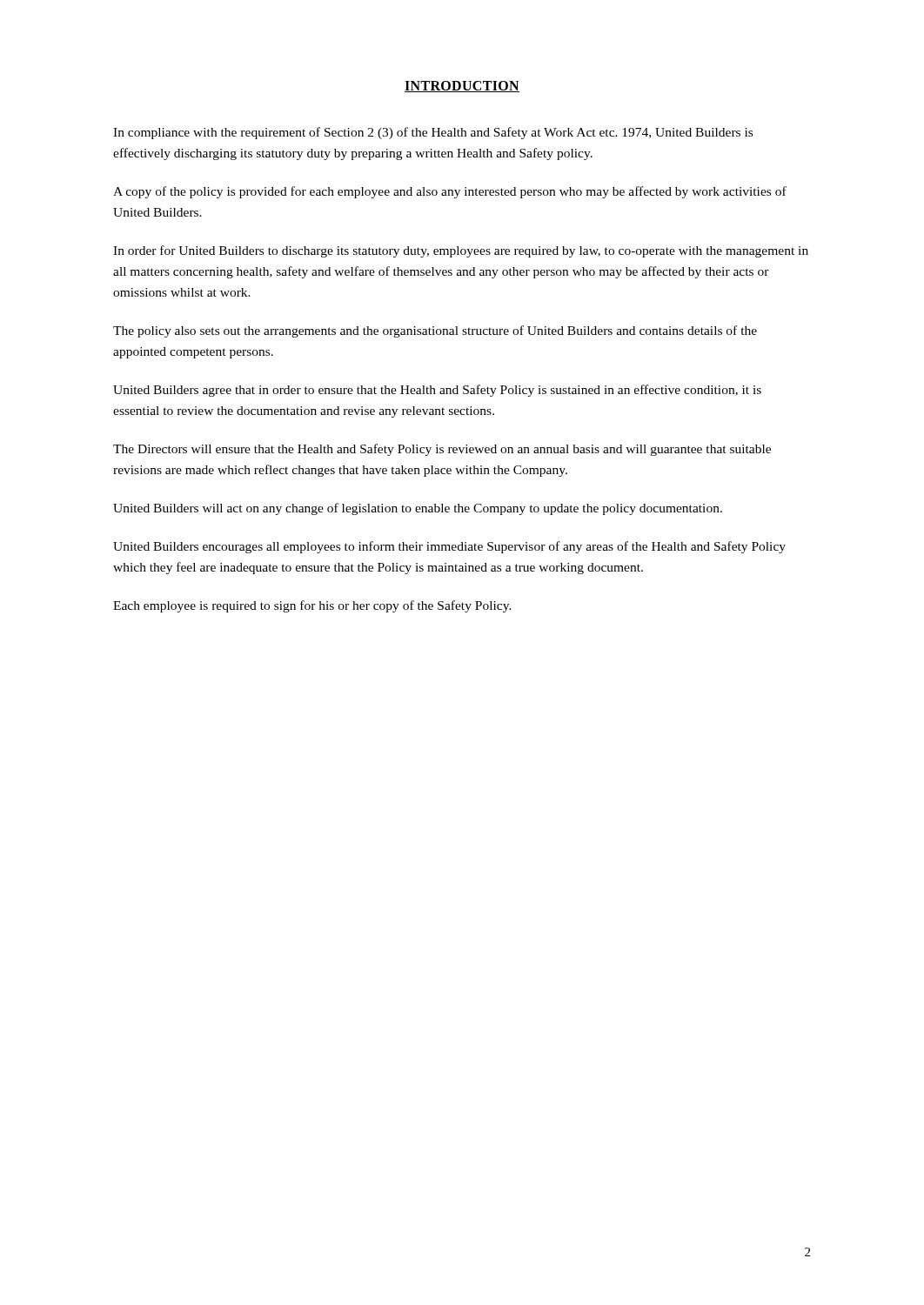This screenshot has width=924, height=1305.
Task: Locate the passage starting "The Directors will"
Action: click(x=442, y=459)
